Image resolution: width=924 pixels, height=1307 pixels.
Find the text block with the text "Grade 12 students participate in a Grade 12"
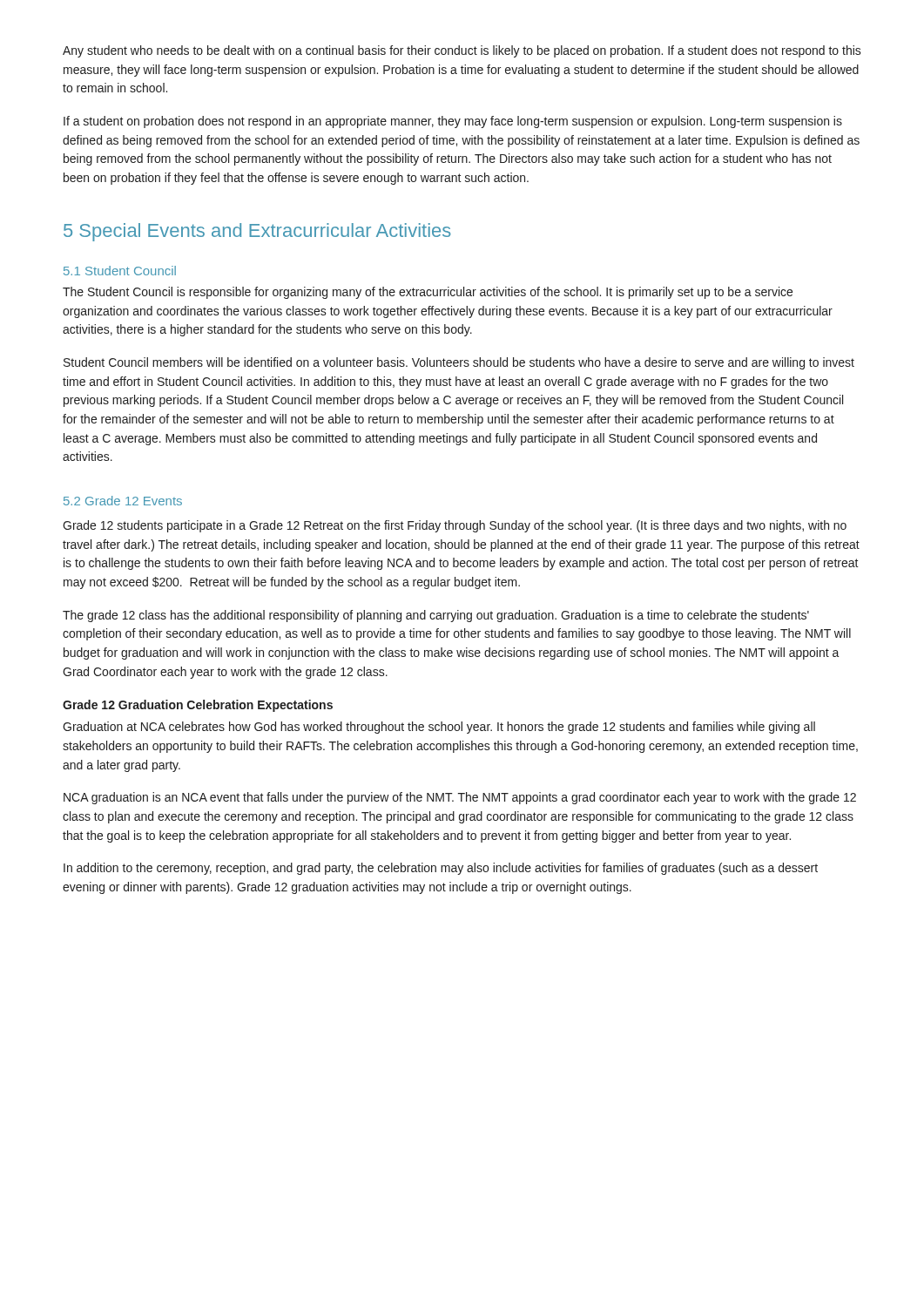[461, 554]
